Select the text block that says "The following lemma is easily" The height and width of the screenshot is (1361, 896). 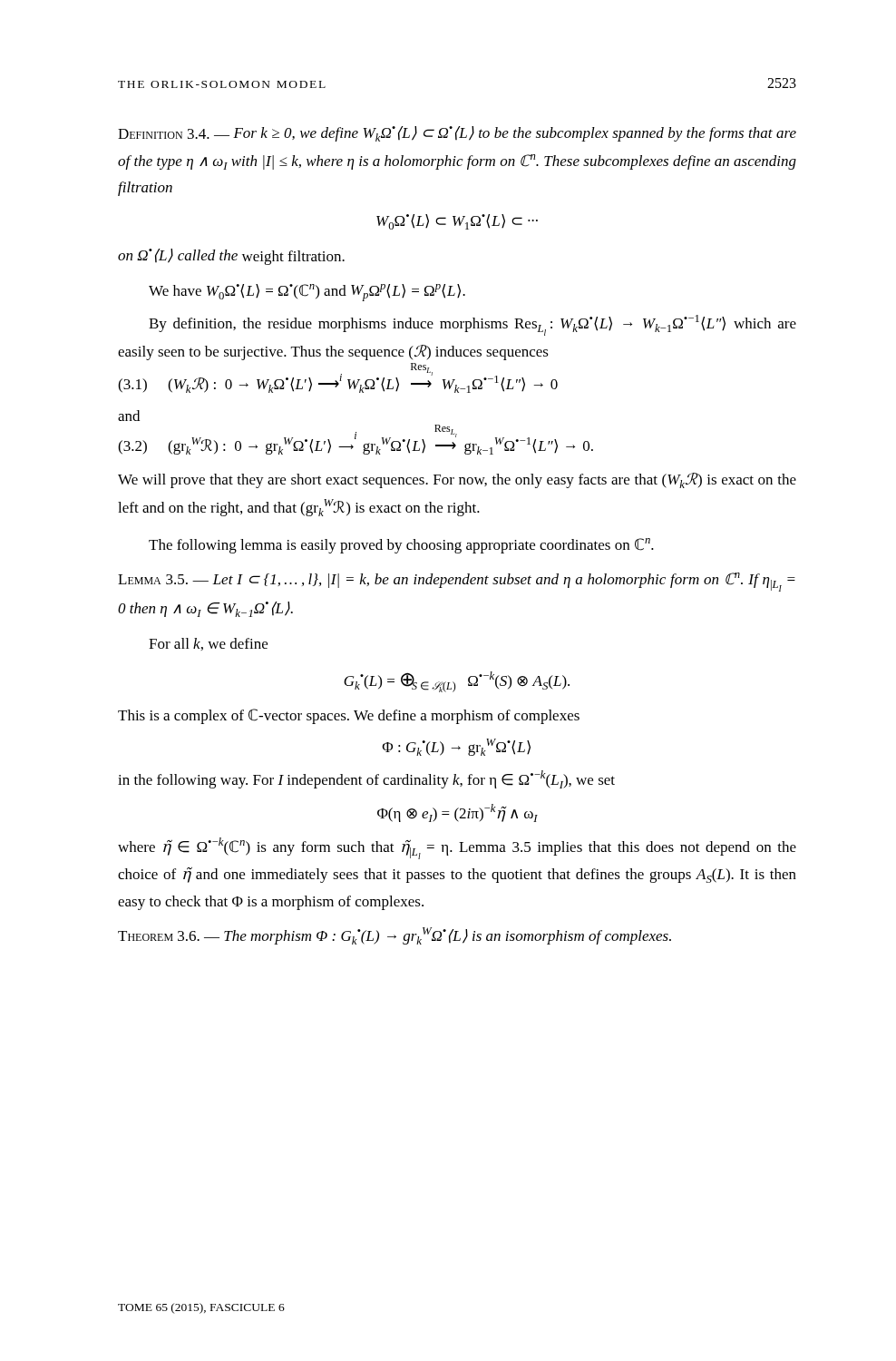[402, 543]
